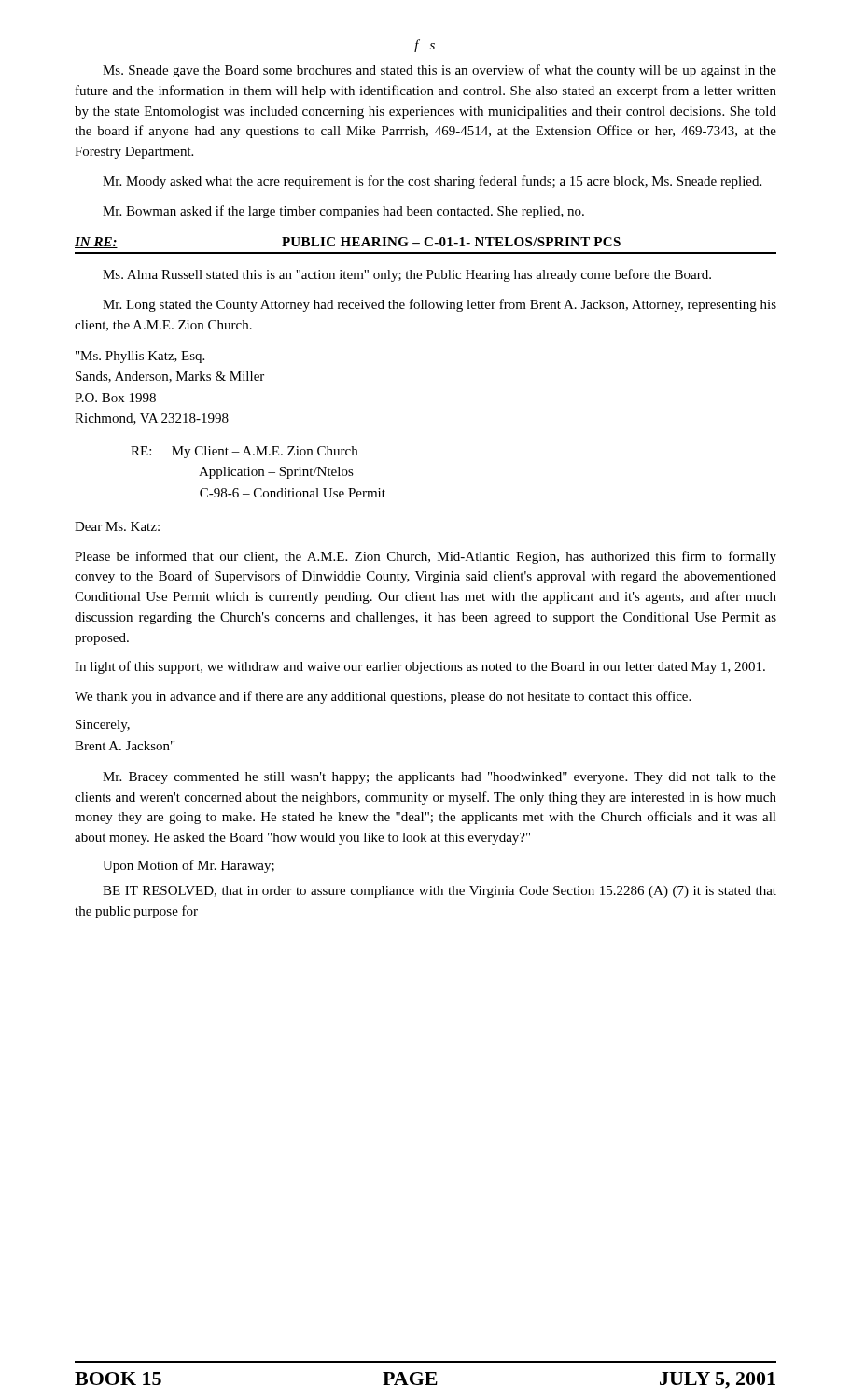Click on the text block containing ""Ms. Phyllis Katz, Esq. Sands,"
This screenshot has height=1400, width=851.
[170, 387]
